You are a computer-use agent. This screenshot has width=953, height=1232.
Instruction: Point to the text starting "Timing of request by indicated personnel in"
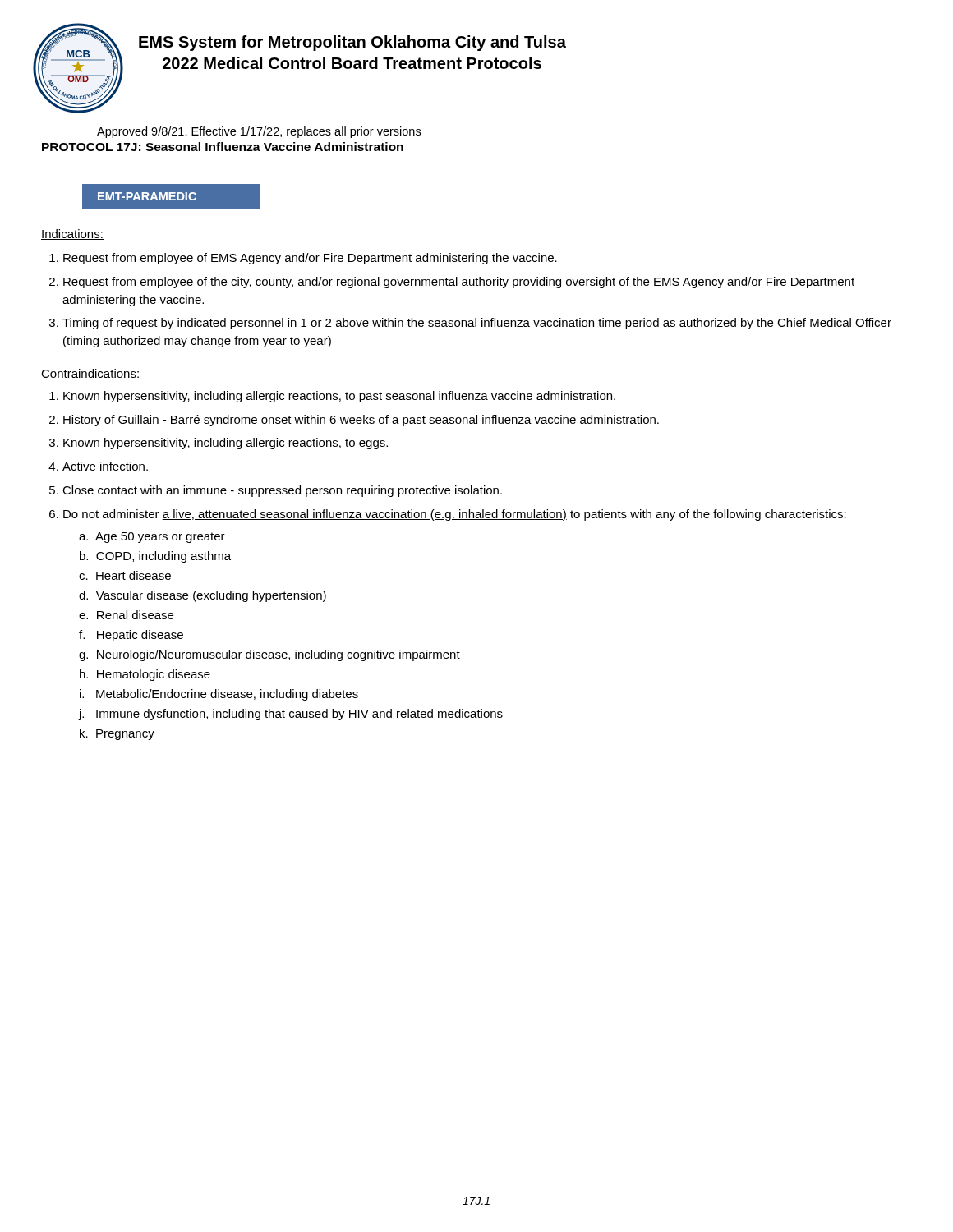[x=477, y=332]
